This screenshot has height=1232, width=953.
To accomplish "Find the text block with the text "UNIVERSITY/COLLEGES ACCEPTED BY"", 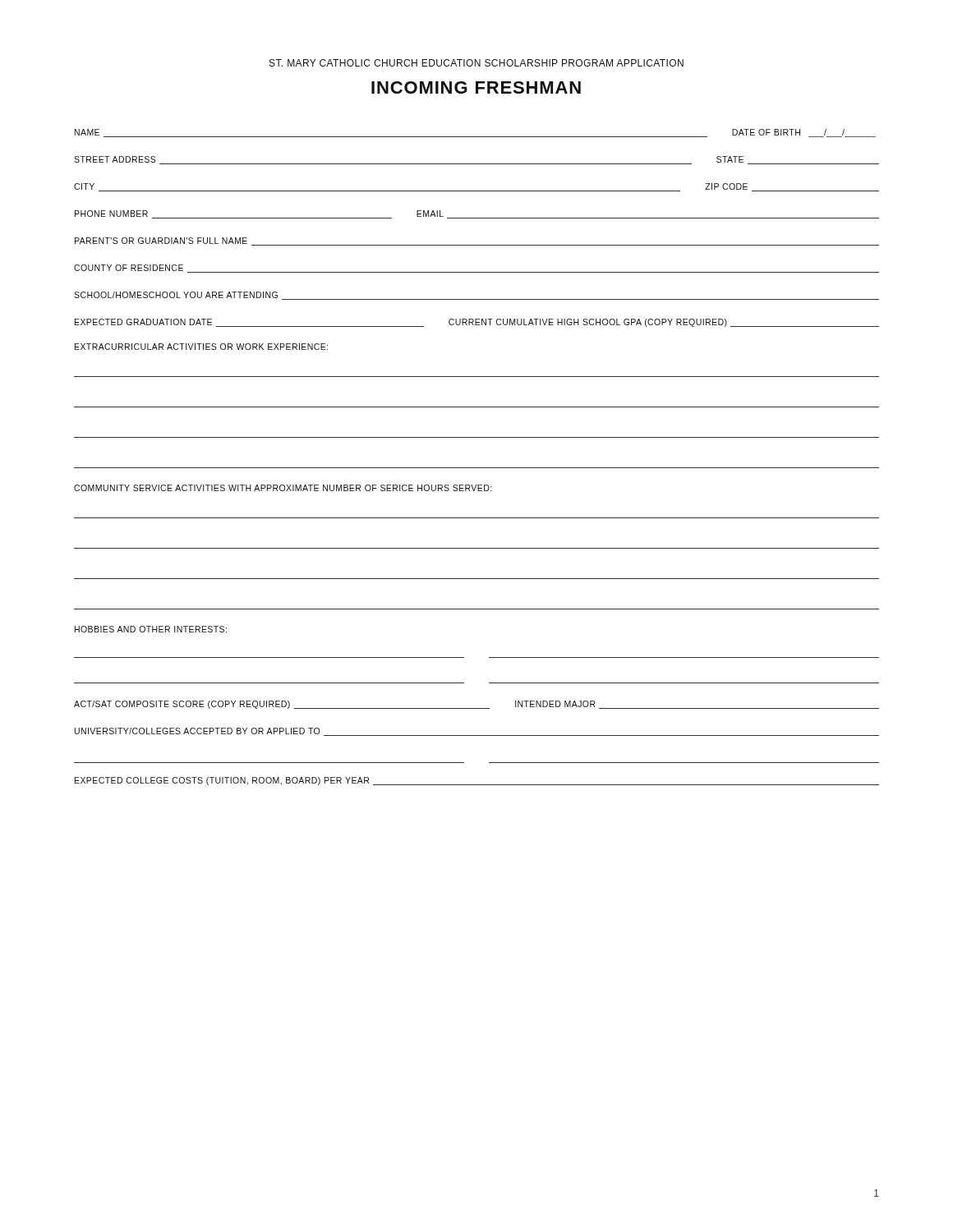I will (x=476, y=730).
